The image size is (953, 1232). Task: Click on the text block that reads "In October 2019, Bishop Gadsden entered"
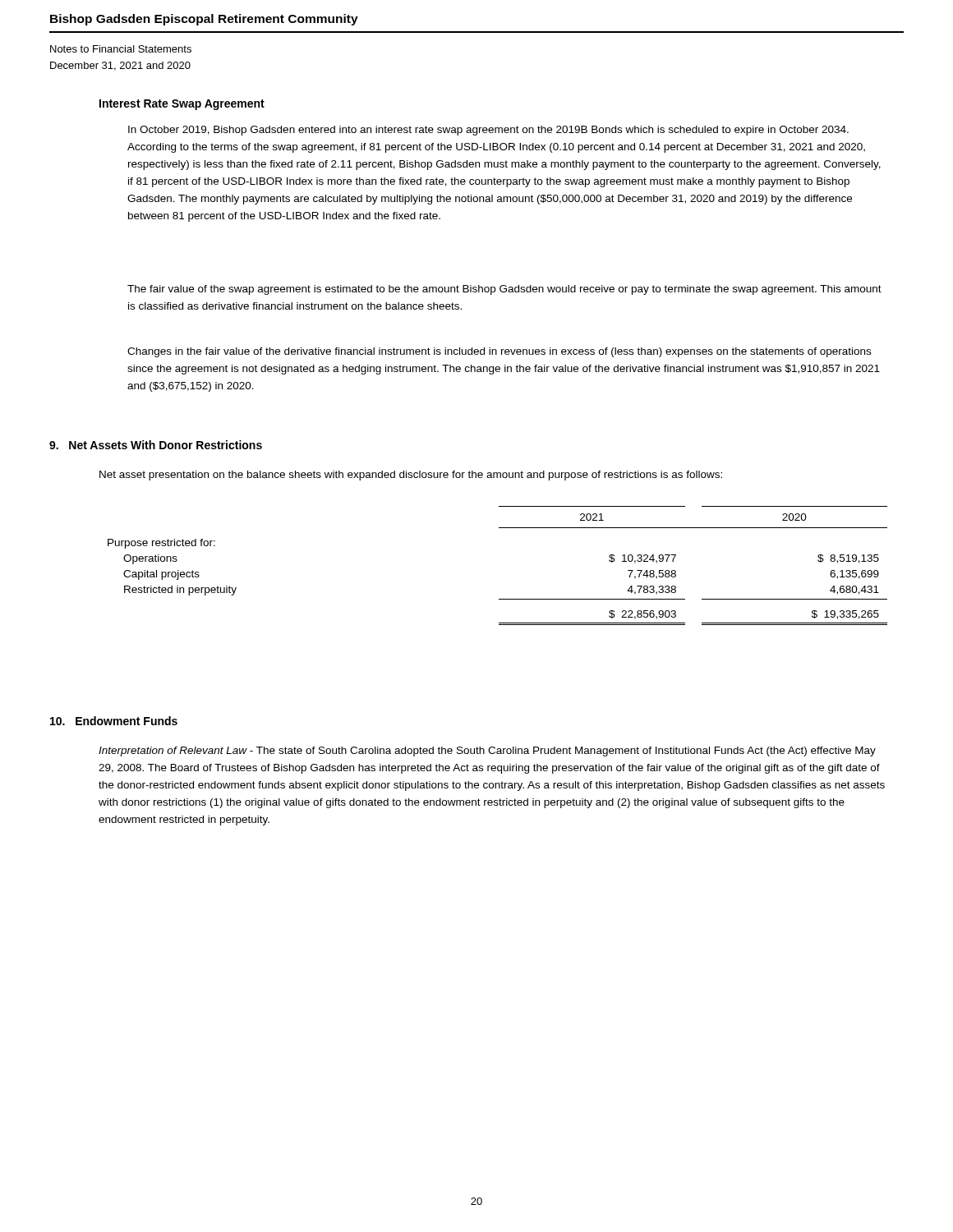click(x=504, y=172)
